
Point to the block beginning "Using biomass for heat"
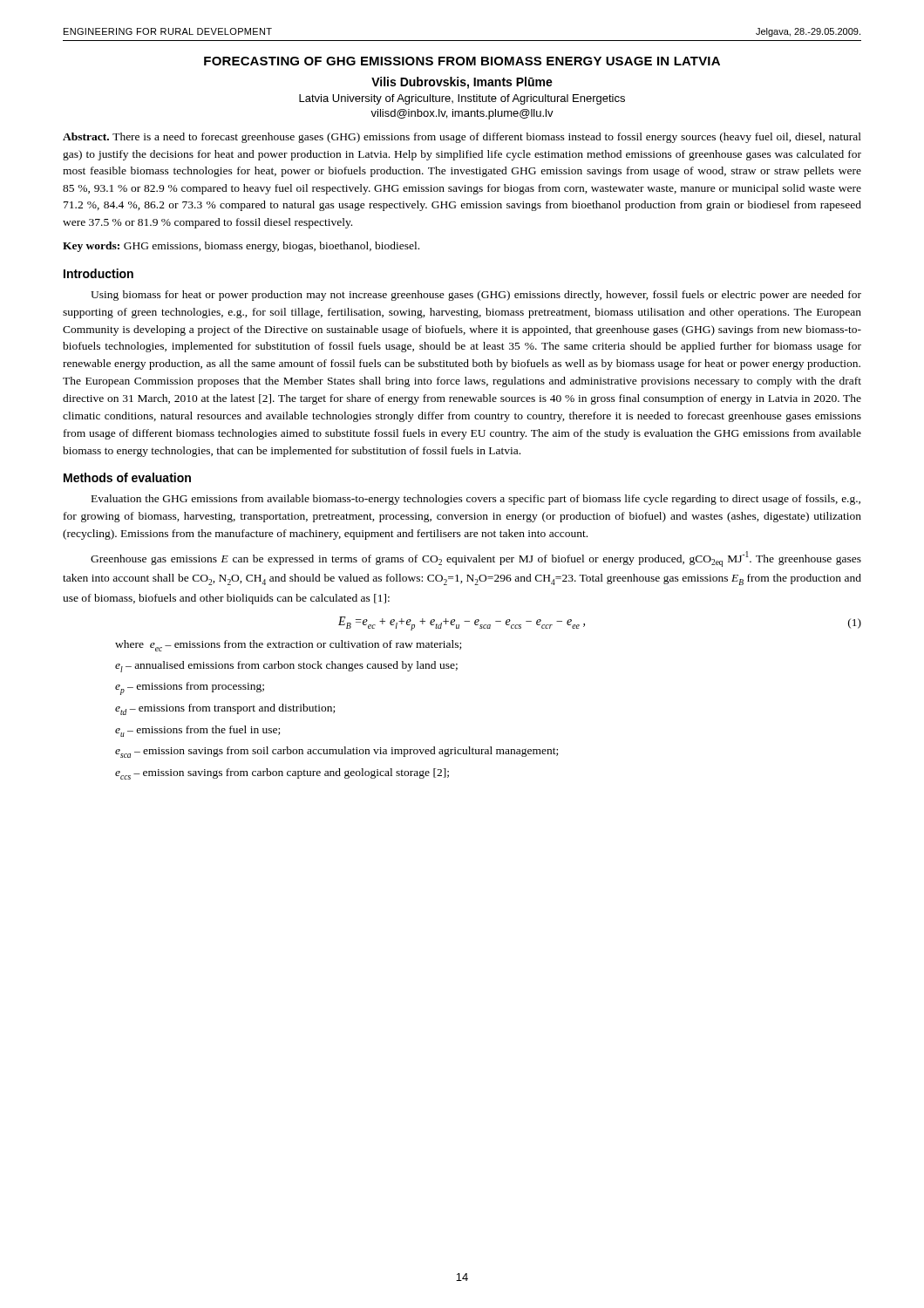pyautogui.click(x=462, y=372)
